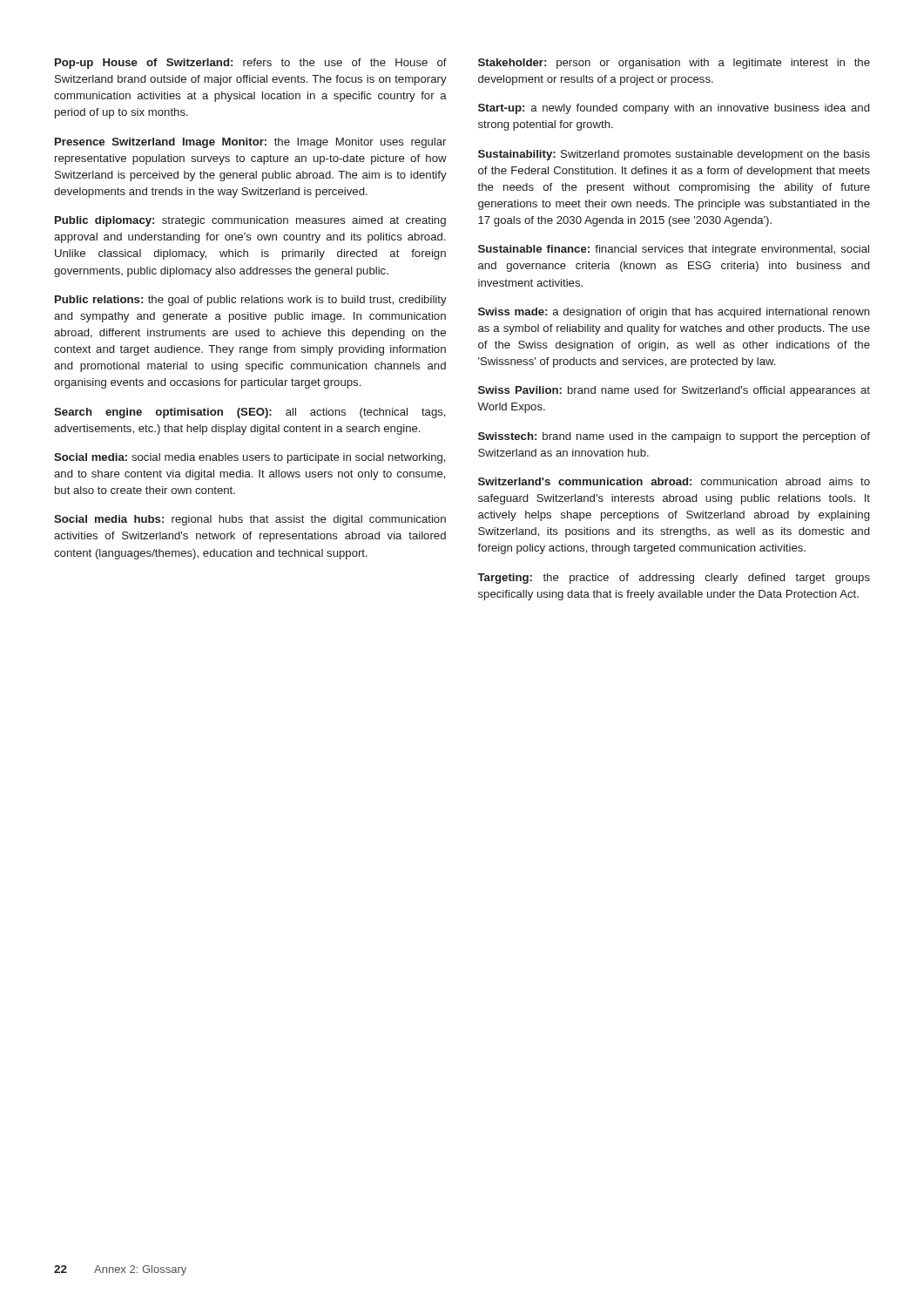Navigate to the element starting "Sustainable finance: financial services"
Screen dimensions: 1307x924
674,266
